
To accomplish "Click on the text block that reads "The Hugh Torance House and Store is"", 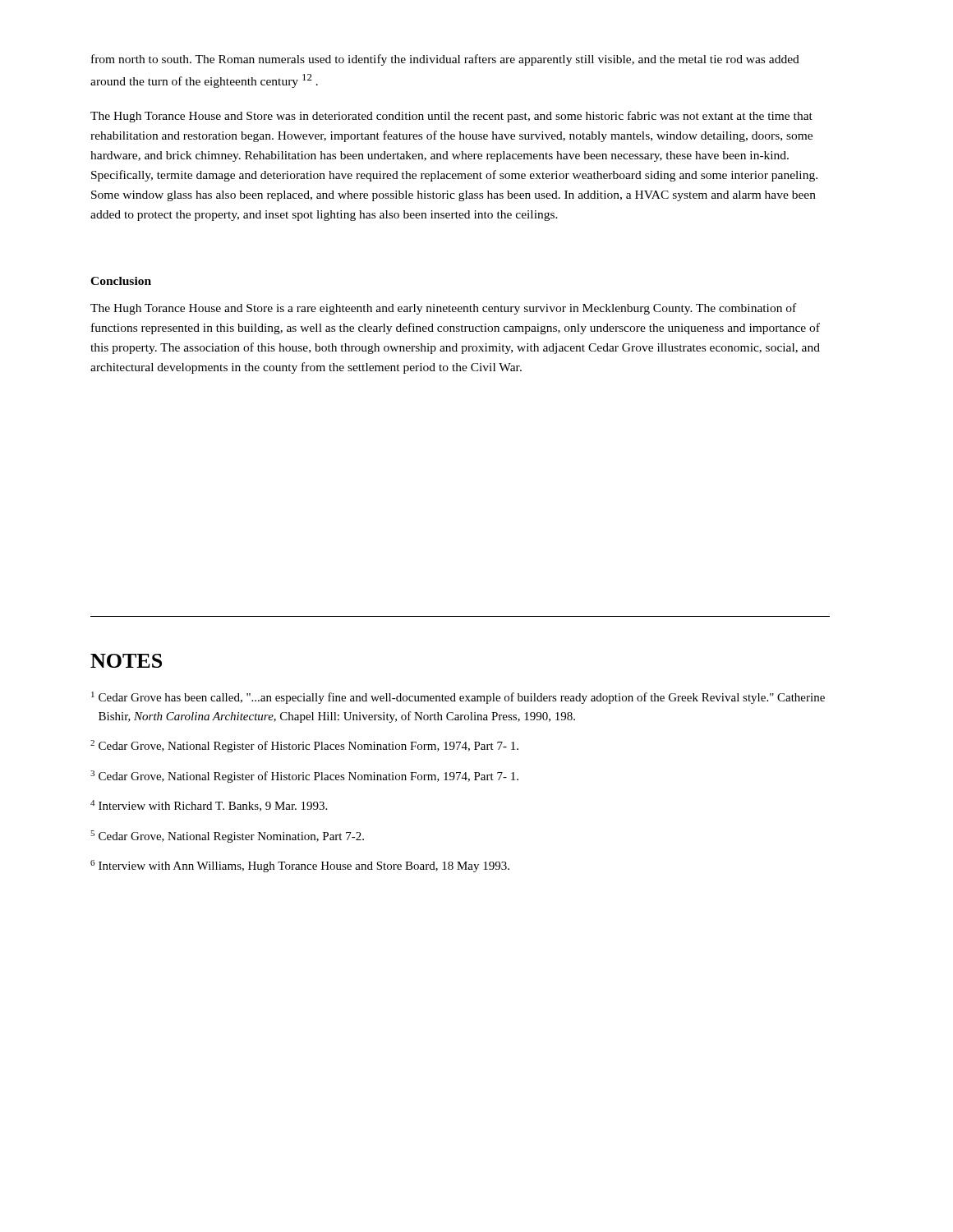I will (455, 337).
